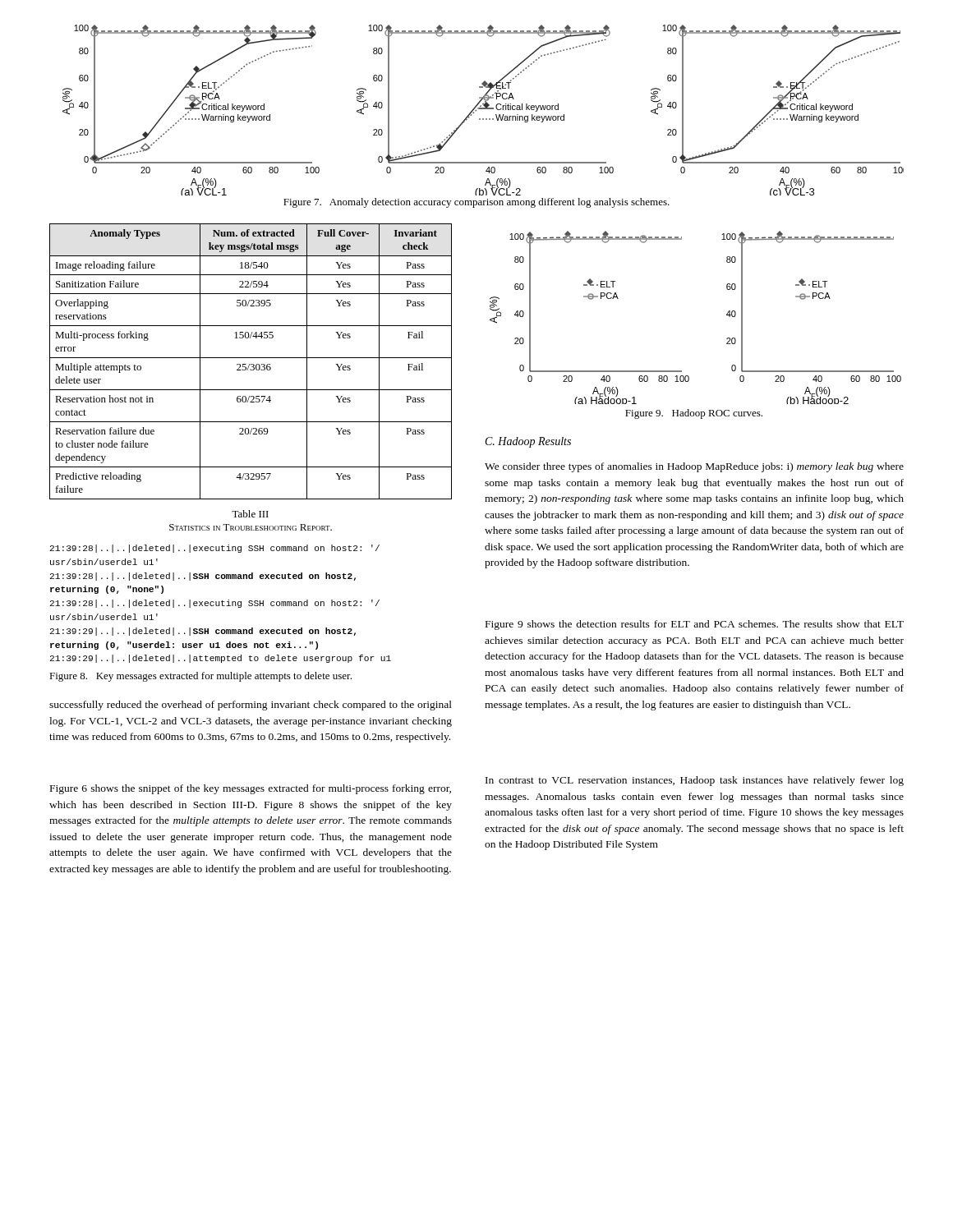Select the text starting "Figure 6 shows the snippet"
Viewport: 953px width, 1232px height.
click(251, 828)
